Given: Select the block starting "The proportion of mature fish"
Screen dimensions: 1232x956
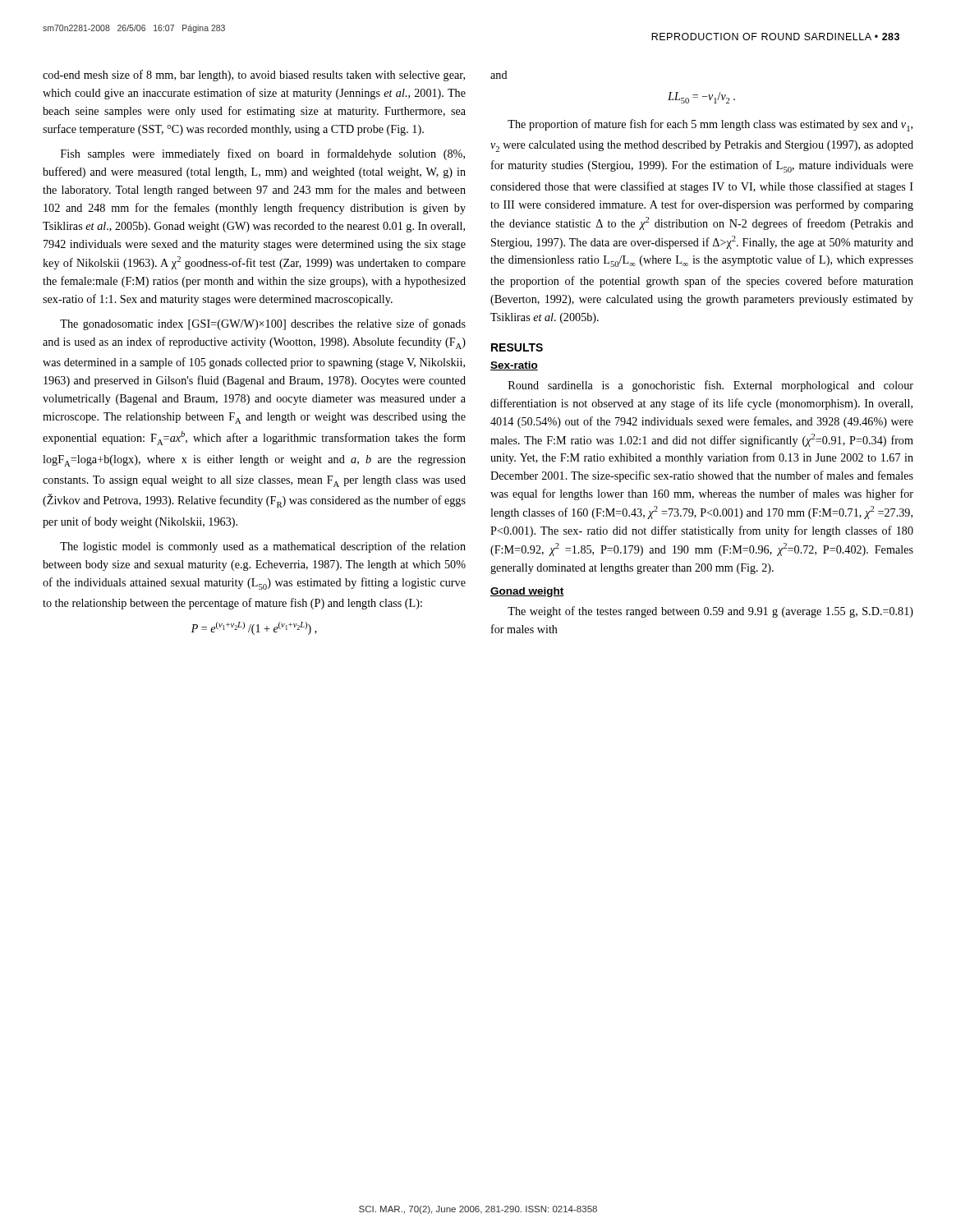Looking at the screenshot, I should (702, 220).
